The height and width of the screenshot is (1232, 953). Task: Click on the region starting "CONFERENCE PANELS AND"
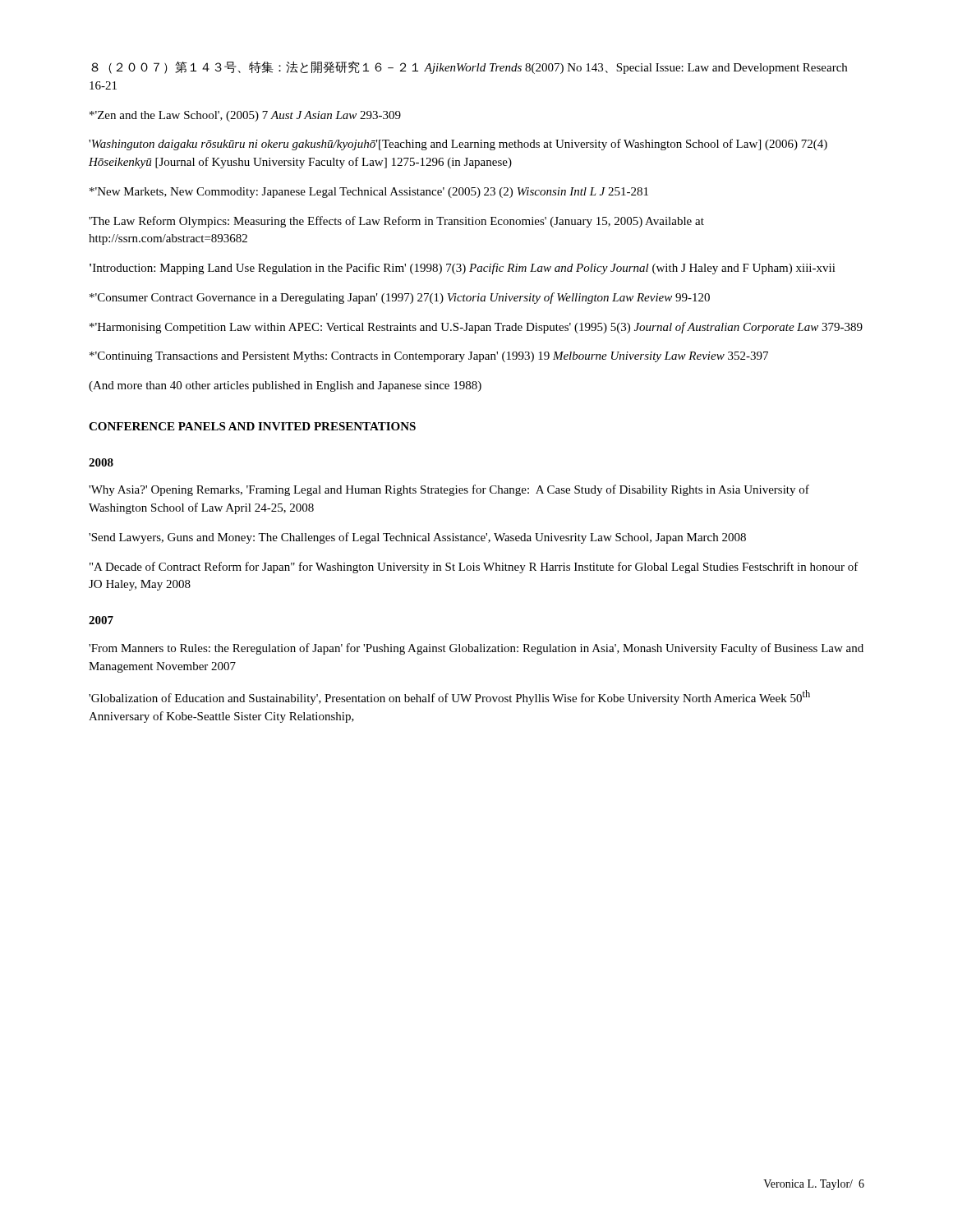(x=252, y=426)
